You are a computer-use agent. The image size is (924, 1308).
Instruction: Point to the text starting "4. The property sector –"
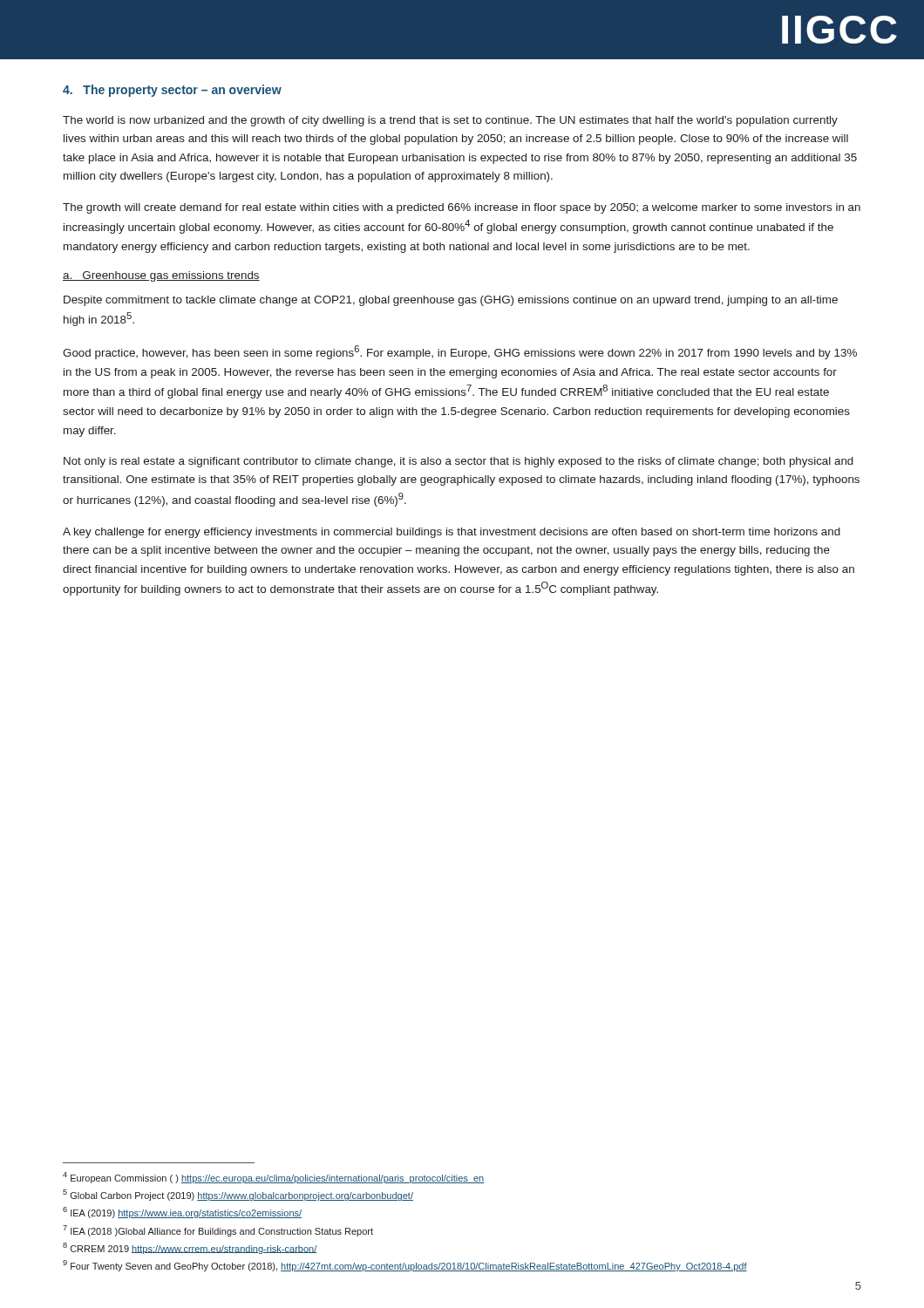click(172, 90)
